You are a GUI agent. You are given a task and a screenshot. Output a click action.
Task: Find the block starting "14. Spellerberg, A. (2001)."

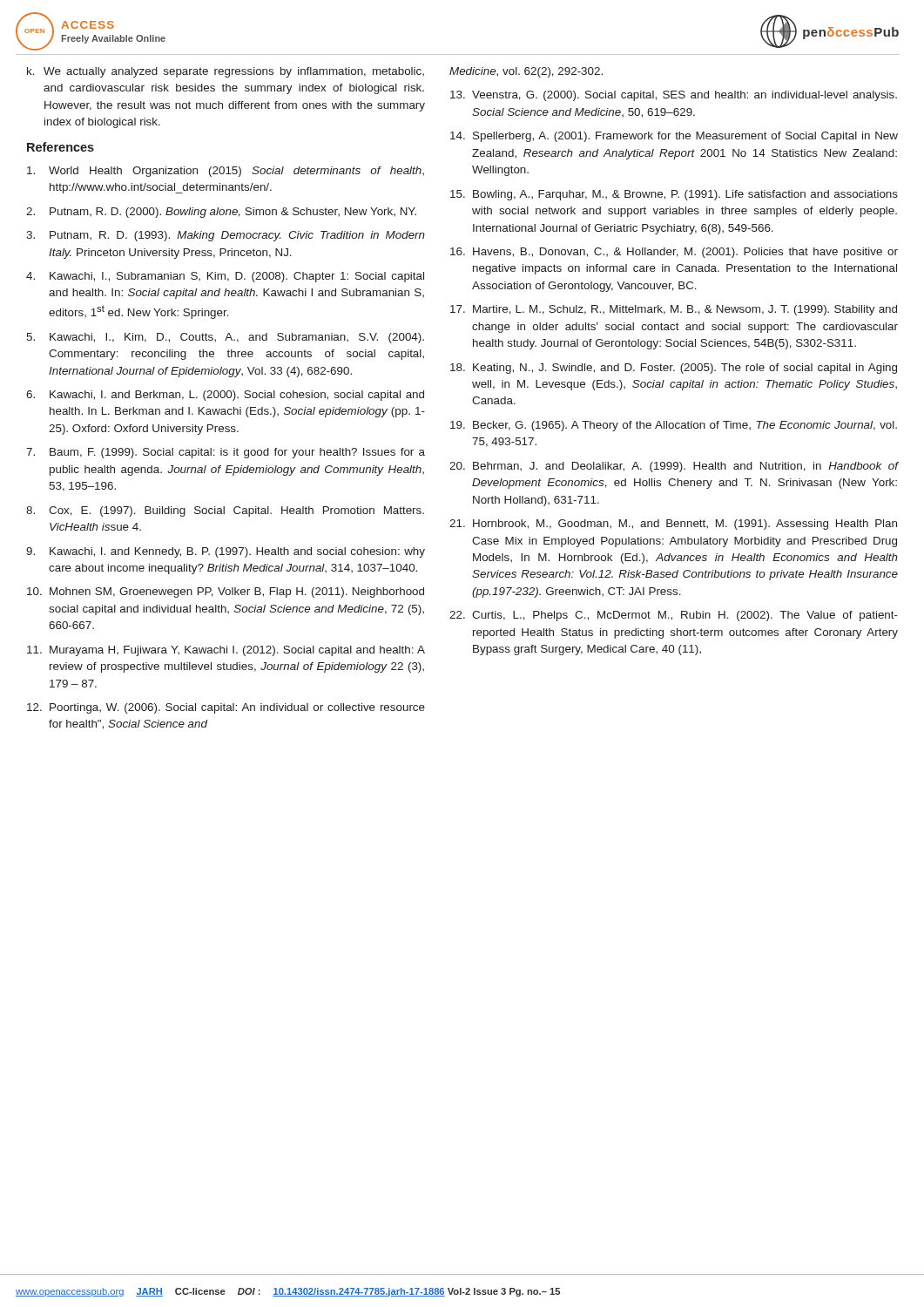click(674, 153)
